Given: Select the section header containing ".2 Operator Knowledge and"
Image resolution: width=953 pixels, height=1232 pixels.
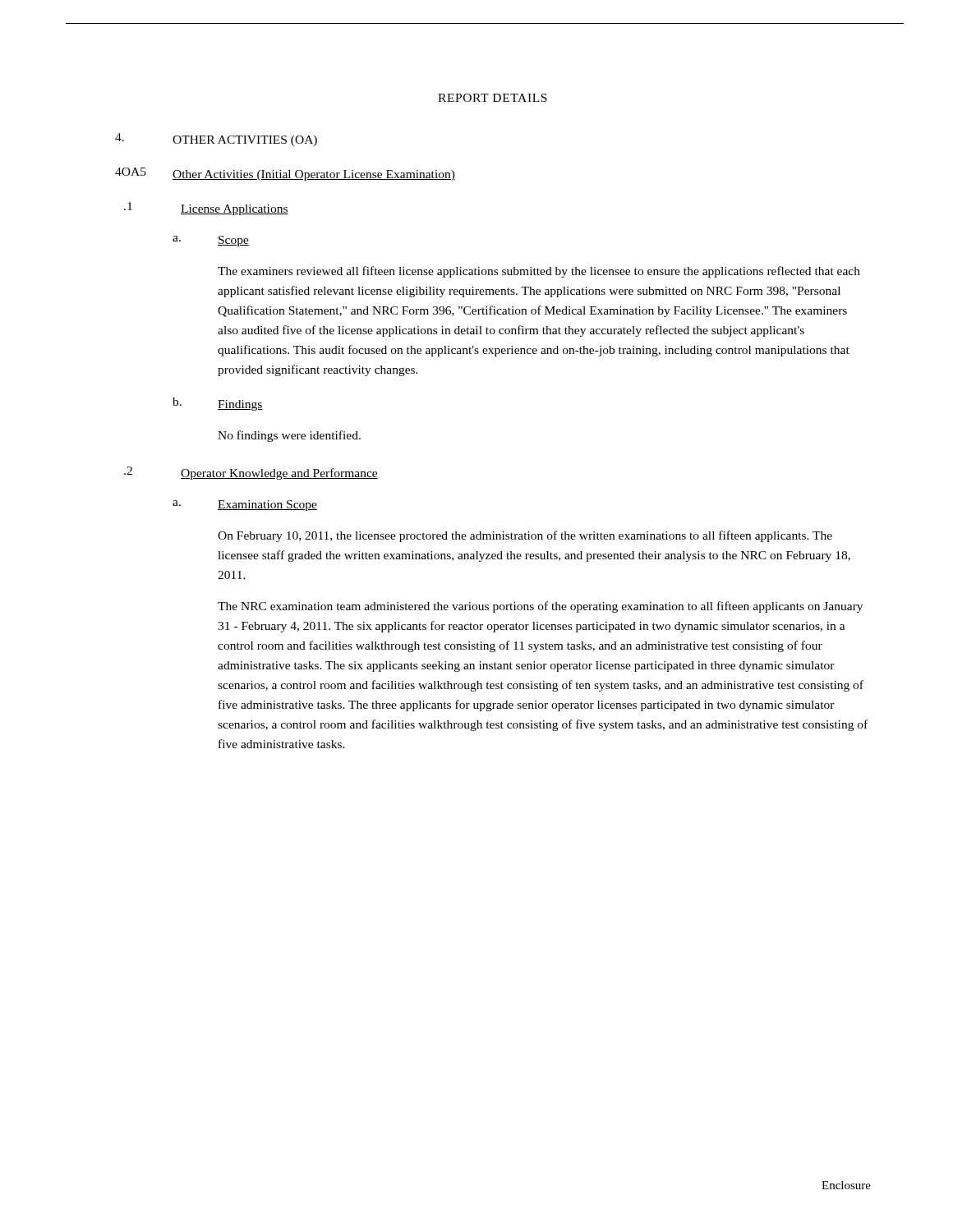Looking at the screenshot, I should coord(251,473).
